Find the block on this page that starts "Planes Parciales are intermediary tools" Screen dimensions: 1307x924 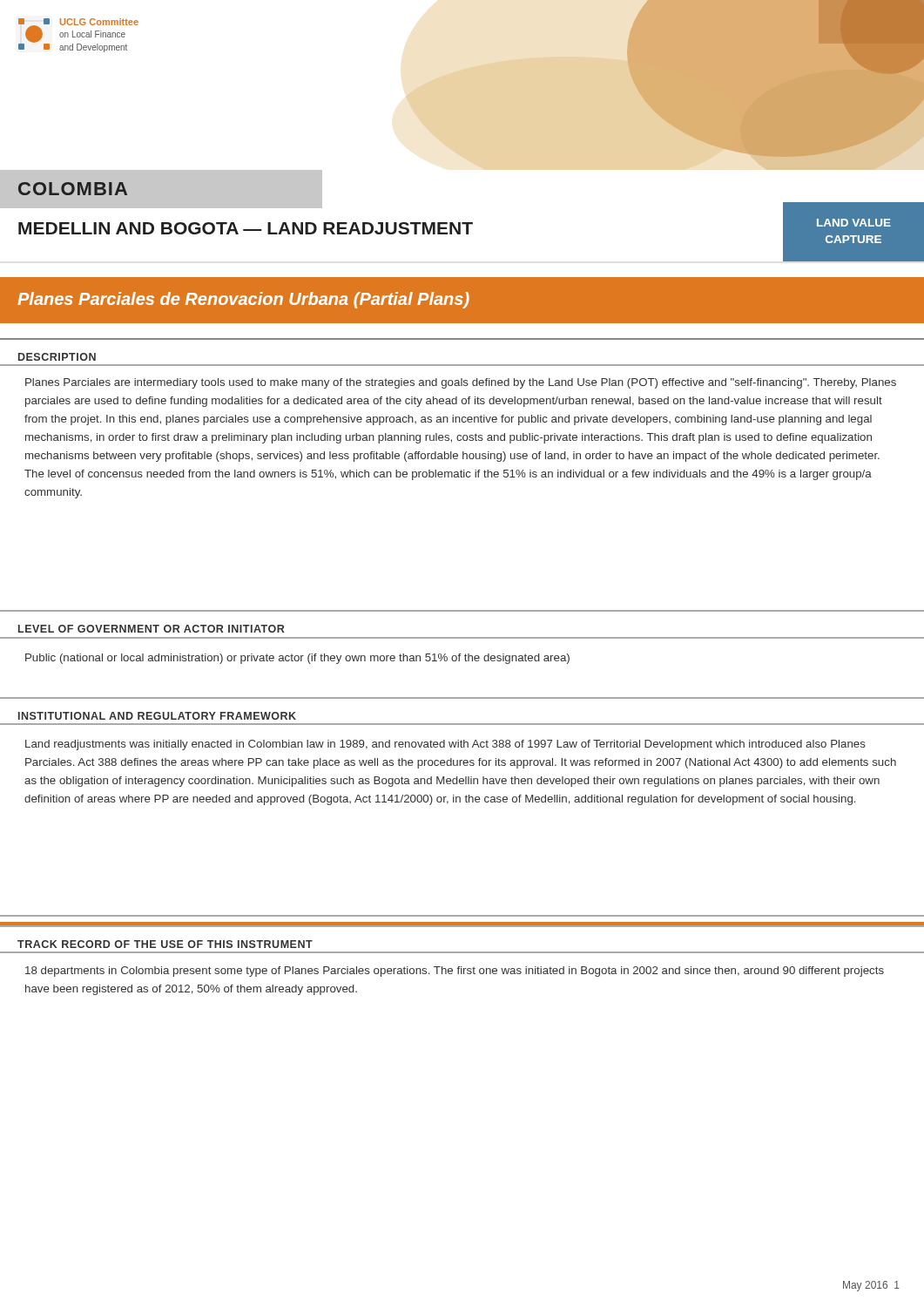click(x=462, y=437)
